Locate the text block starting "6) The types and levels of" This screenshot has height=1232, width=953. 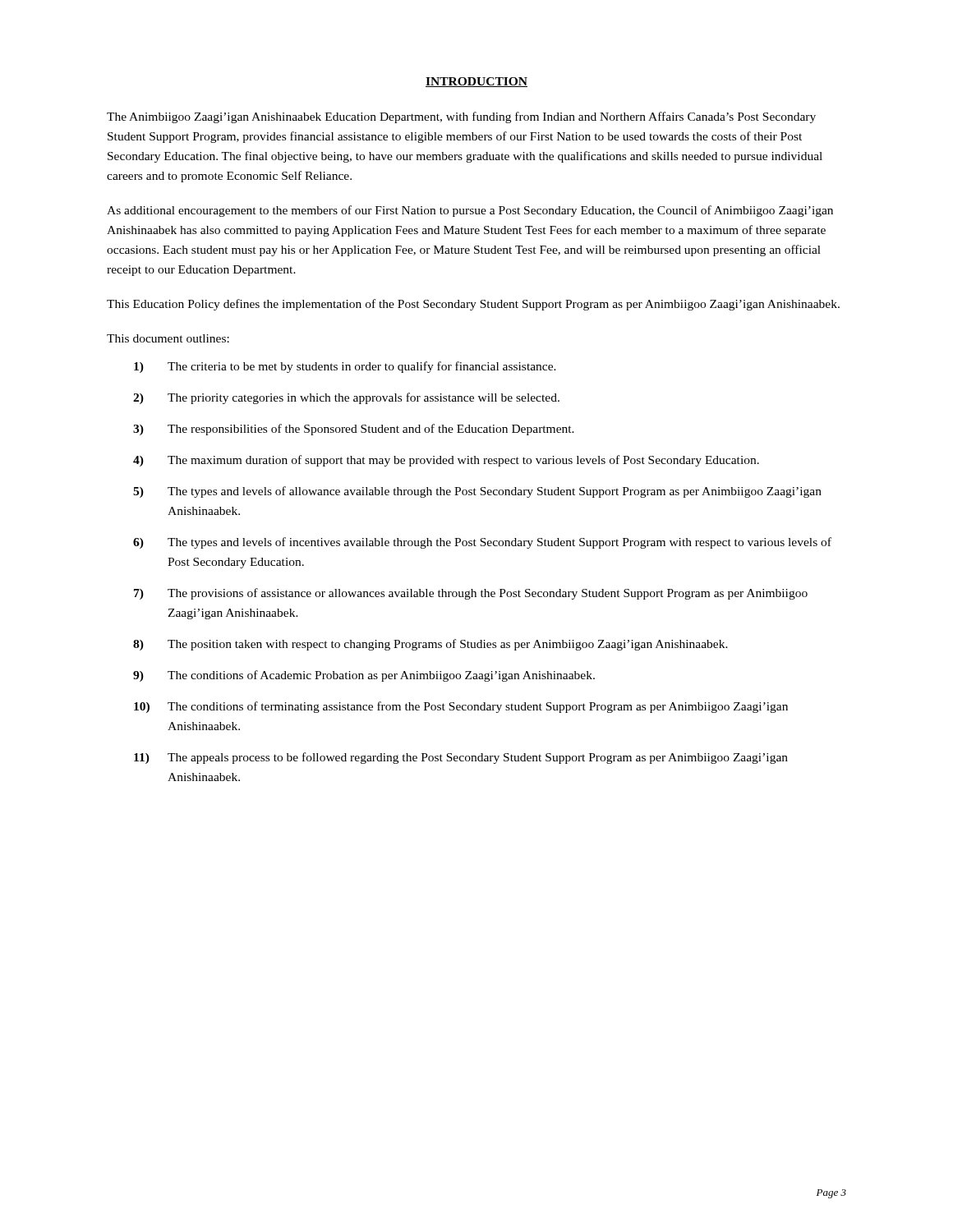pyautogui.click(x=476, y=552)
